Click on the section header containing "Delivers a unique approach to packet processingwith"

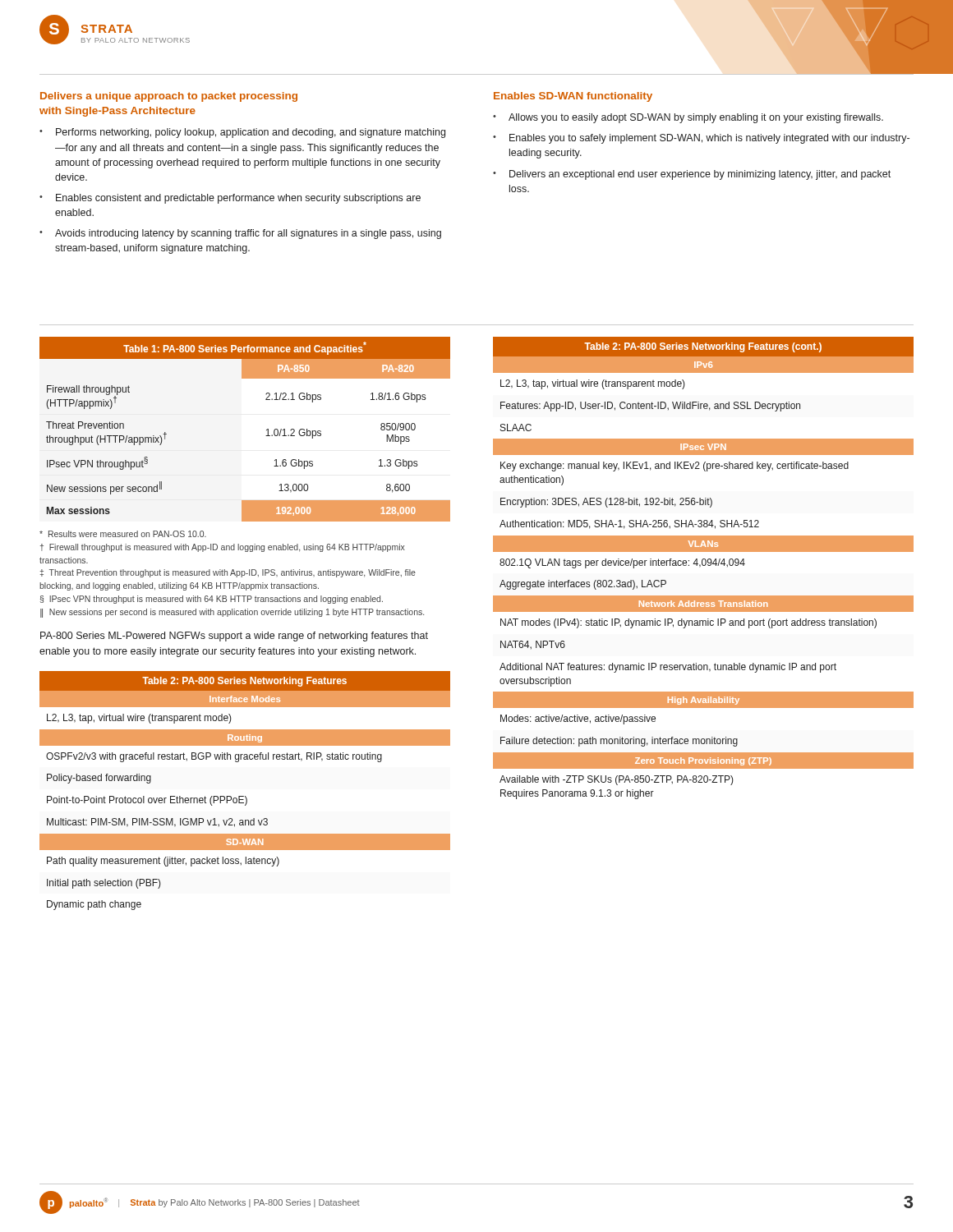(169, 104)
